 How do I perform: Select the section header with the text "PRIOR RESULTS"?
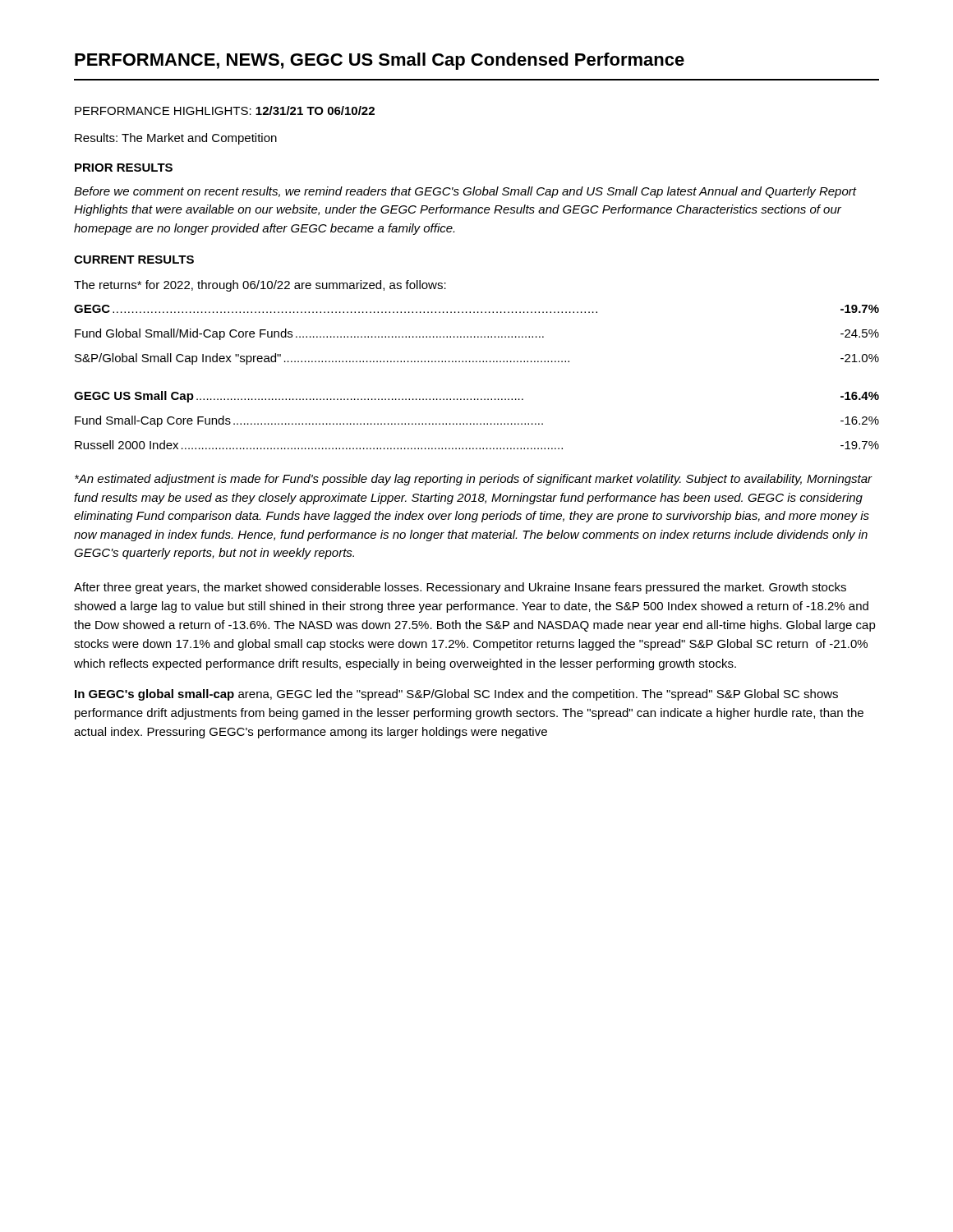(x=123, y=167)
